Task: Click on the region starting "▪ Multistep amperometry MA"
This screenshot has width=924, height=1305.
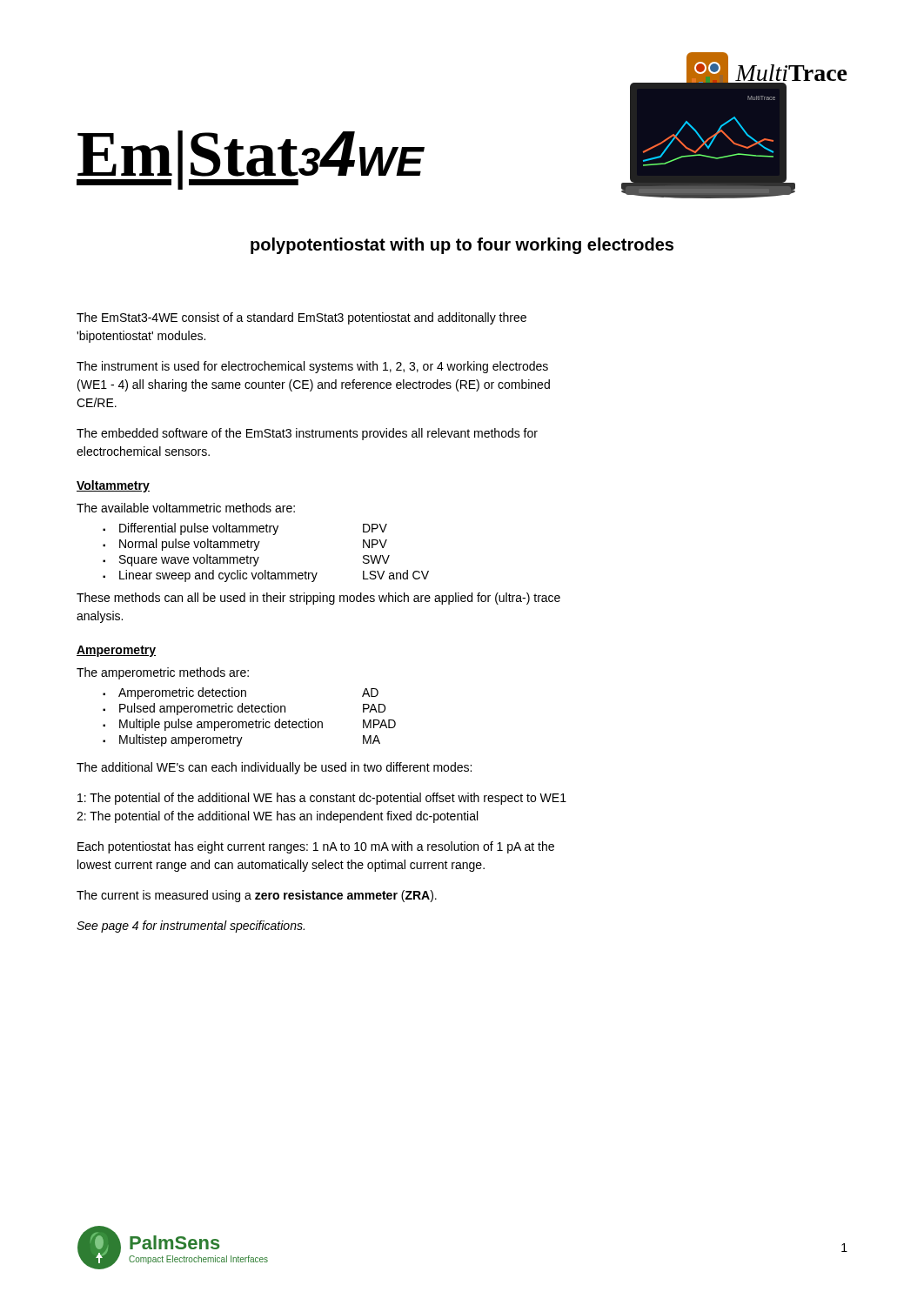Action: click(x=241, y=739)
